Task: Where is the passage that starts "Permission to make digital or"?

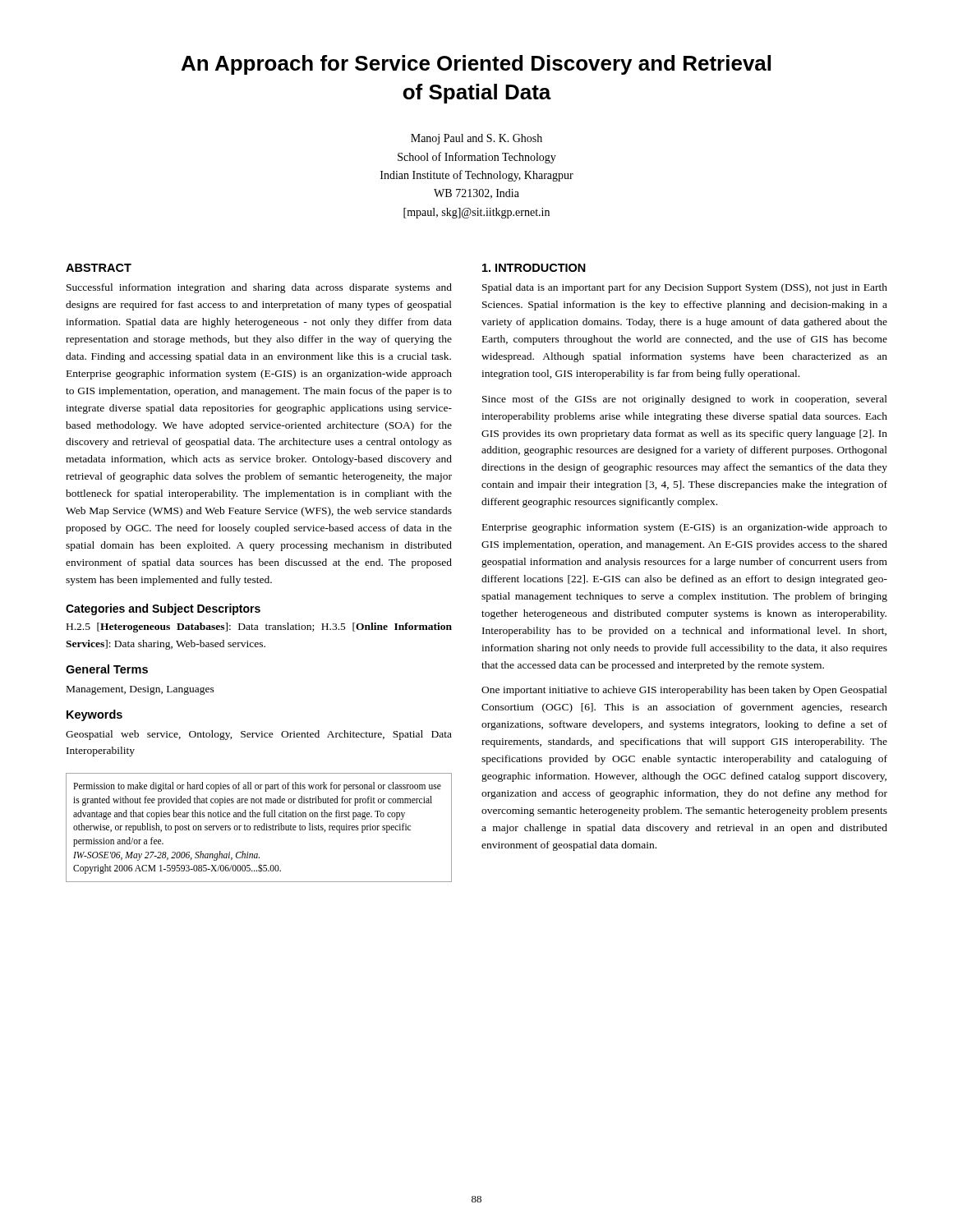Action: (257, 827)
